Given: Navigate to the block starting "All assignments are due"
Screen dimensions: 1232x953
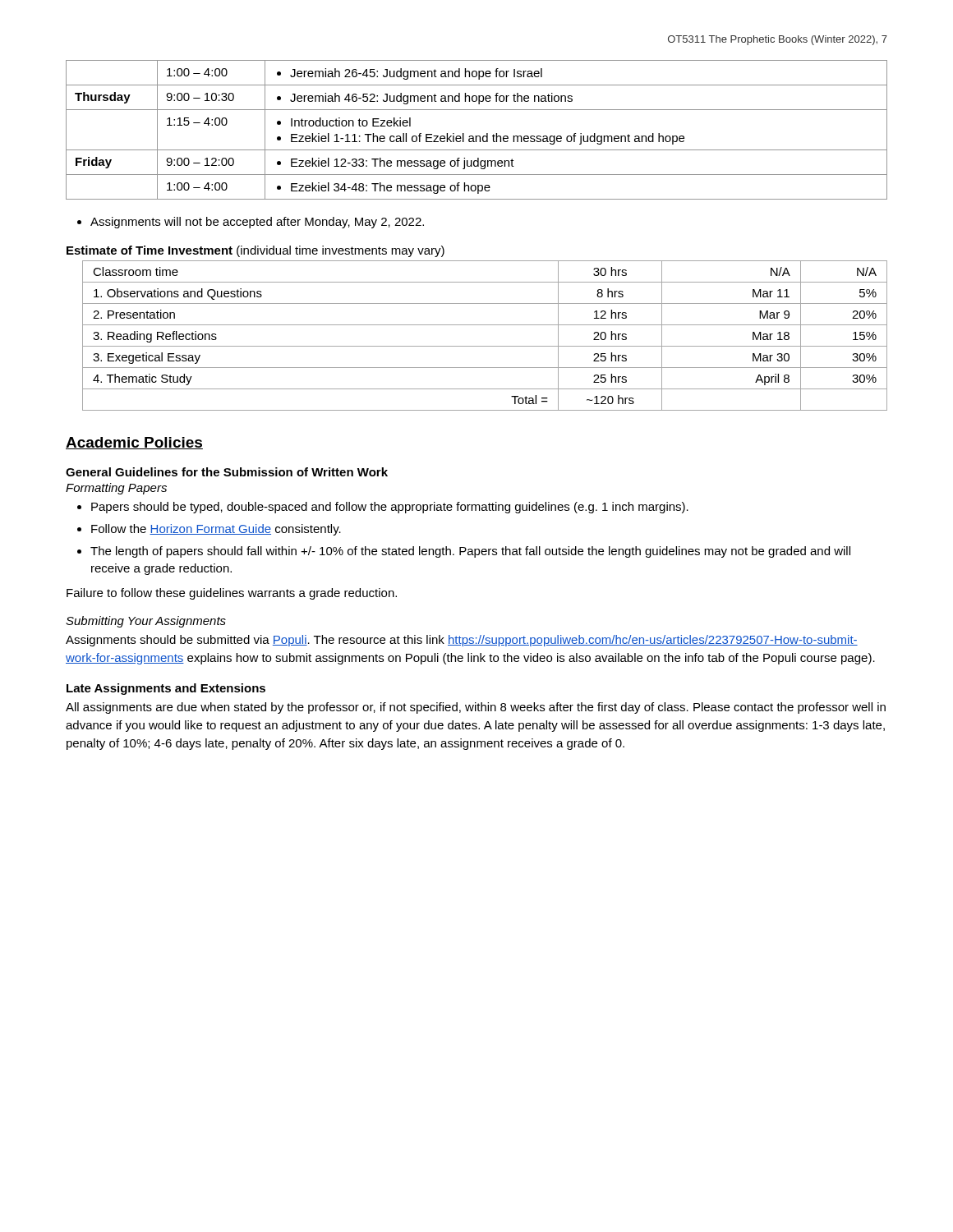Looking at the screenshot, I should point(476,725).
